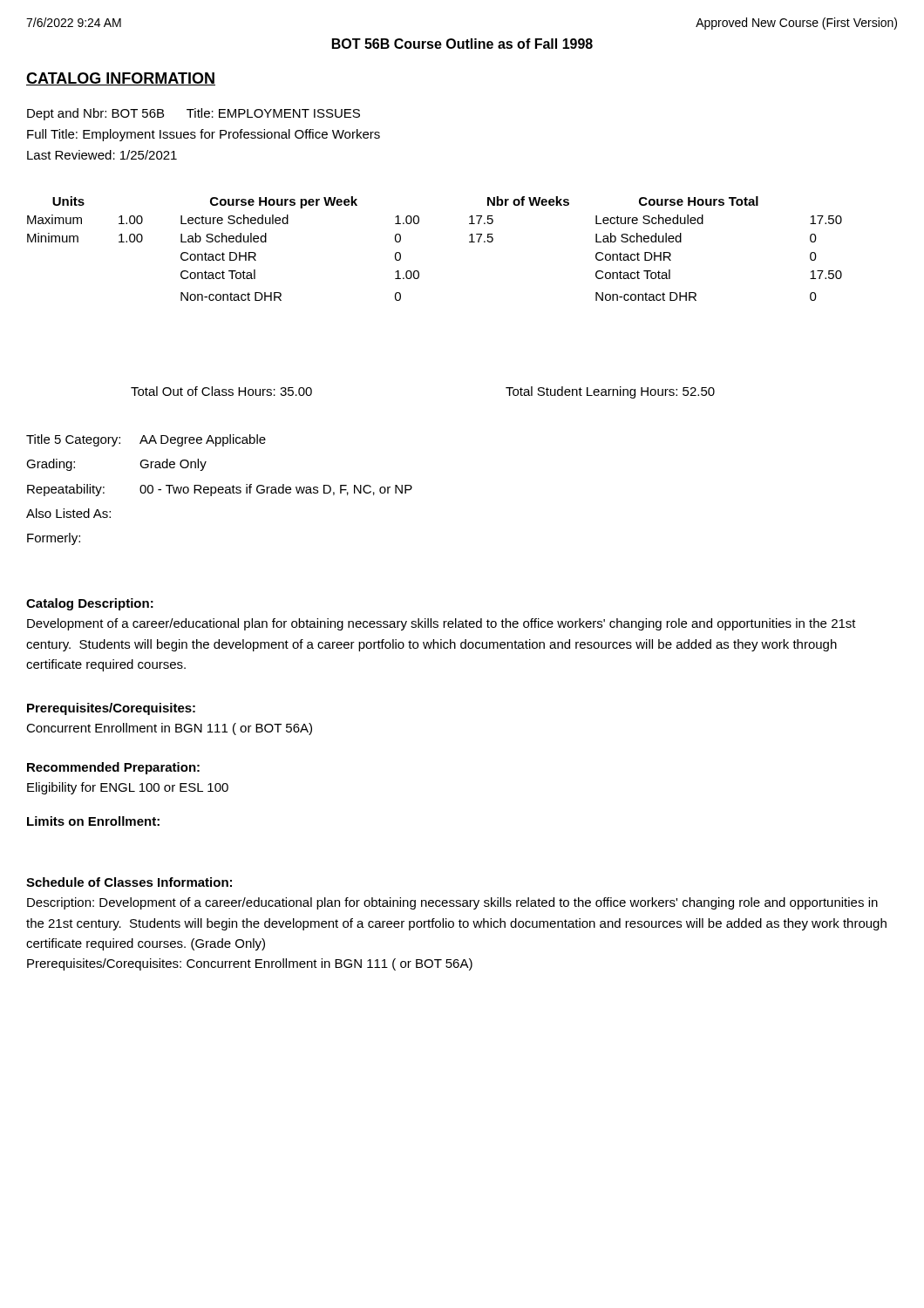Screen dimensions: 1308x924
Task: Click on the table containing "Contact Total"
Action: click(458, 249)
